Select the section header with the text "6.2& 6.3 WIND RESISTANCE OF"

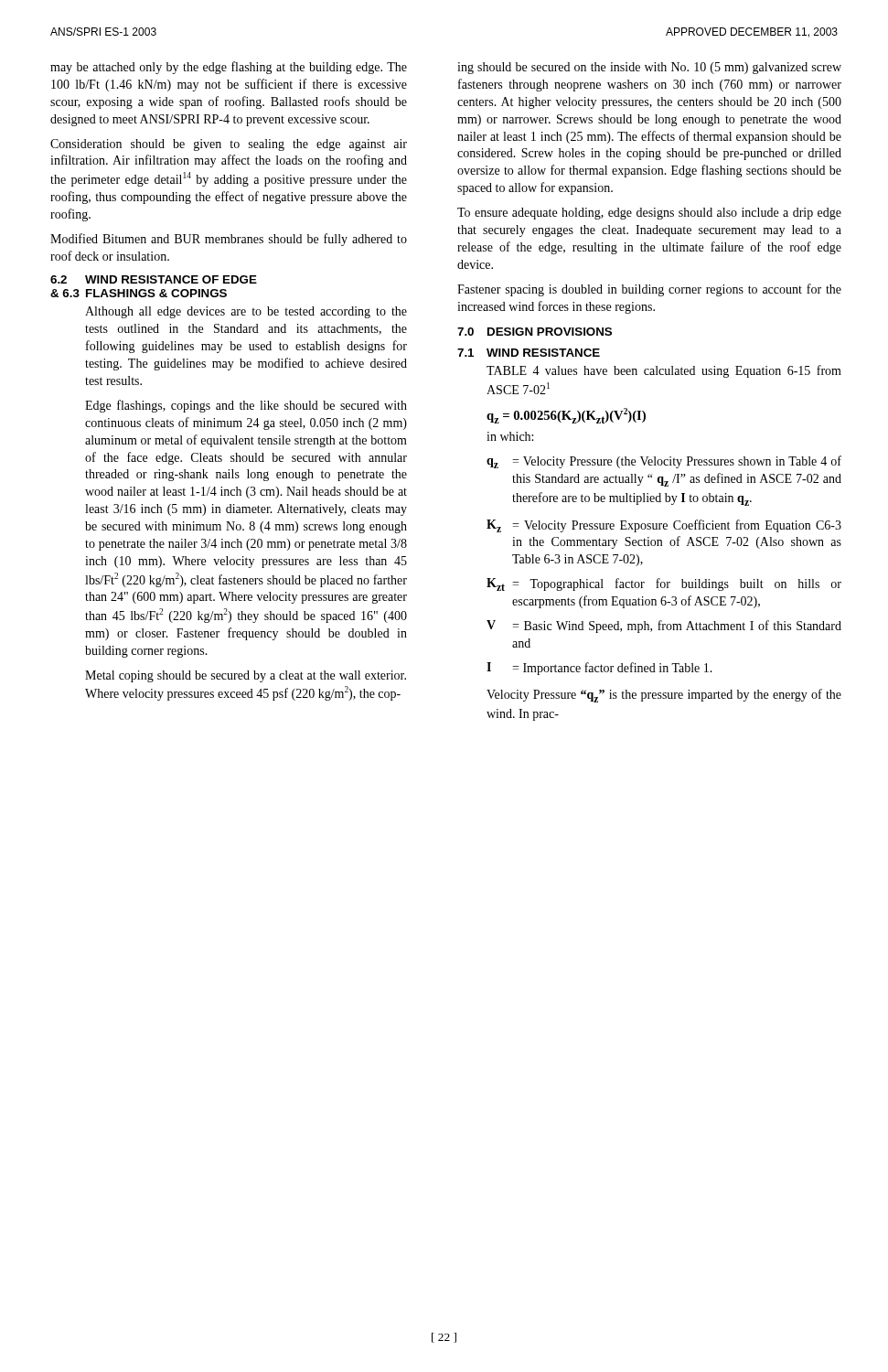tap(229, 488)
